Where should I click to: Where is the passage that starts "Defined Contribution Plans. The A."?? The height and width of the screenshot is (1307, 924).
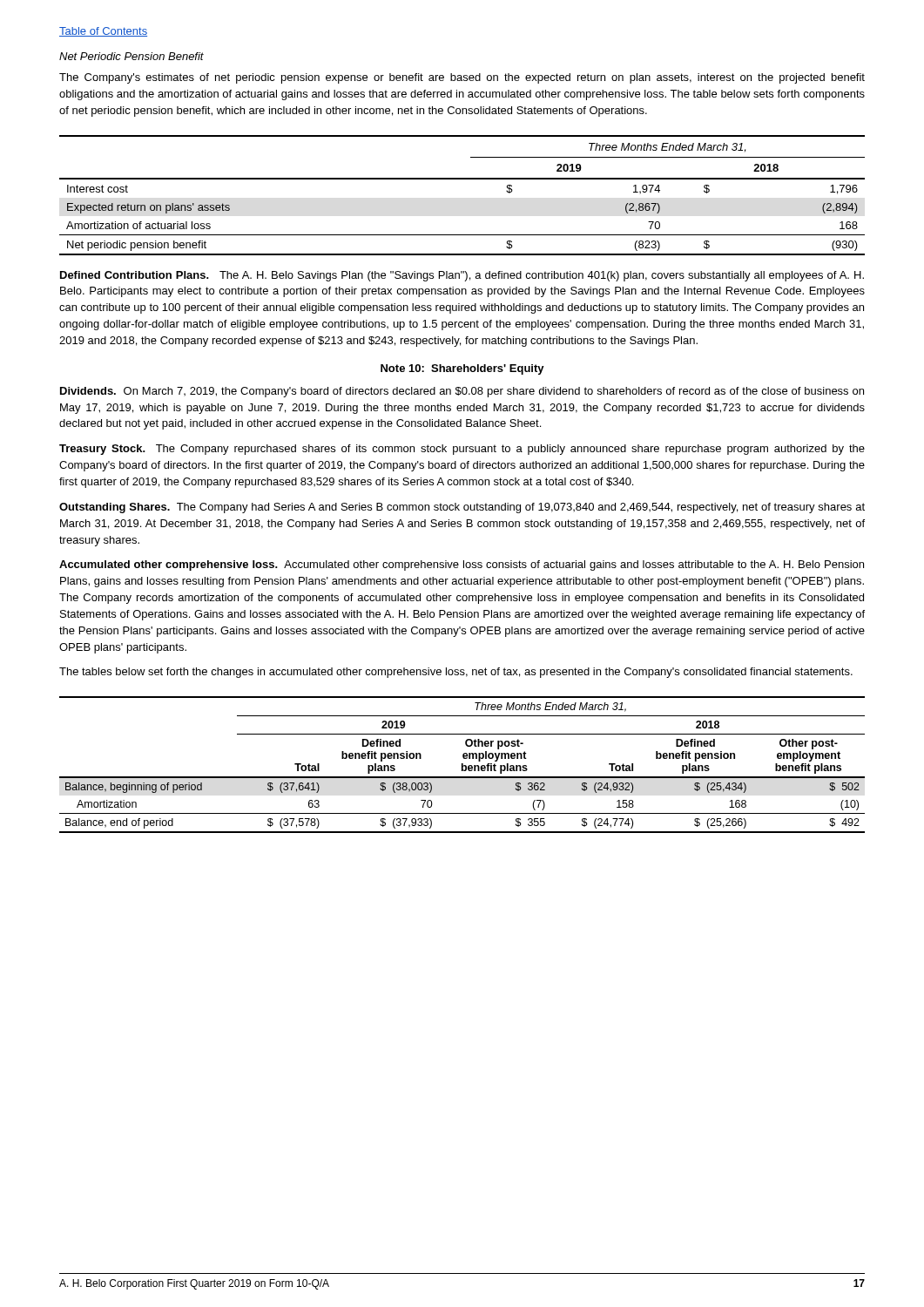(x=462, y=308)
